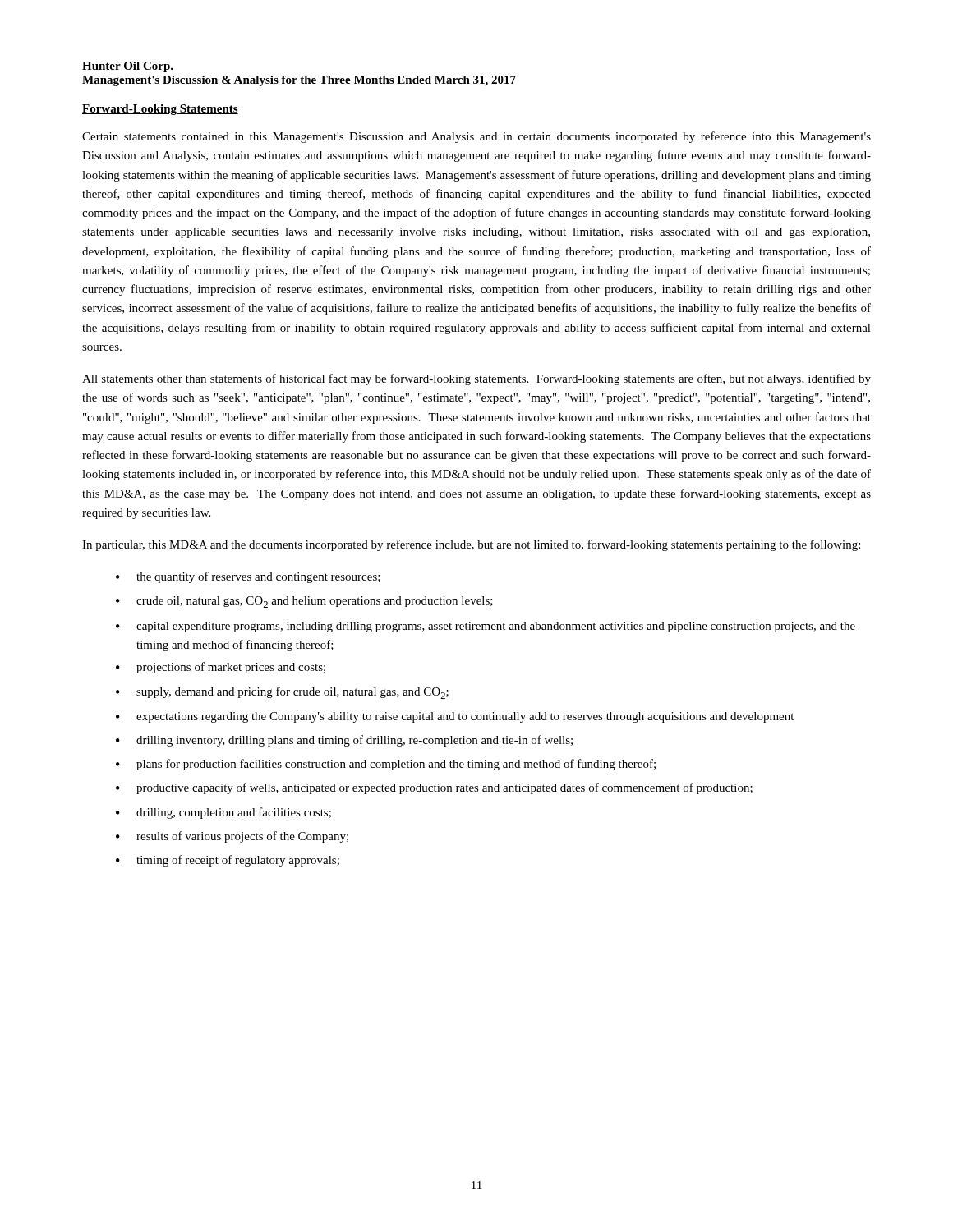
Task: Find the block starting "• results of various projects of"
Action: click(232, 837)
